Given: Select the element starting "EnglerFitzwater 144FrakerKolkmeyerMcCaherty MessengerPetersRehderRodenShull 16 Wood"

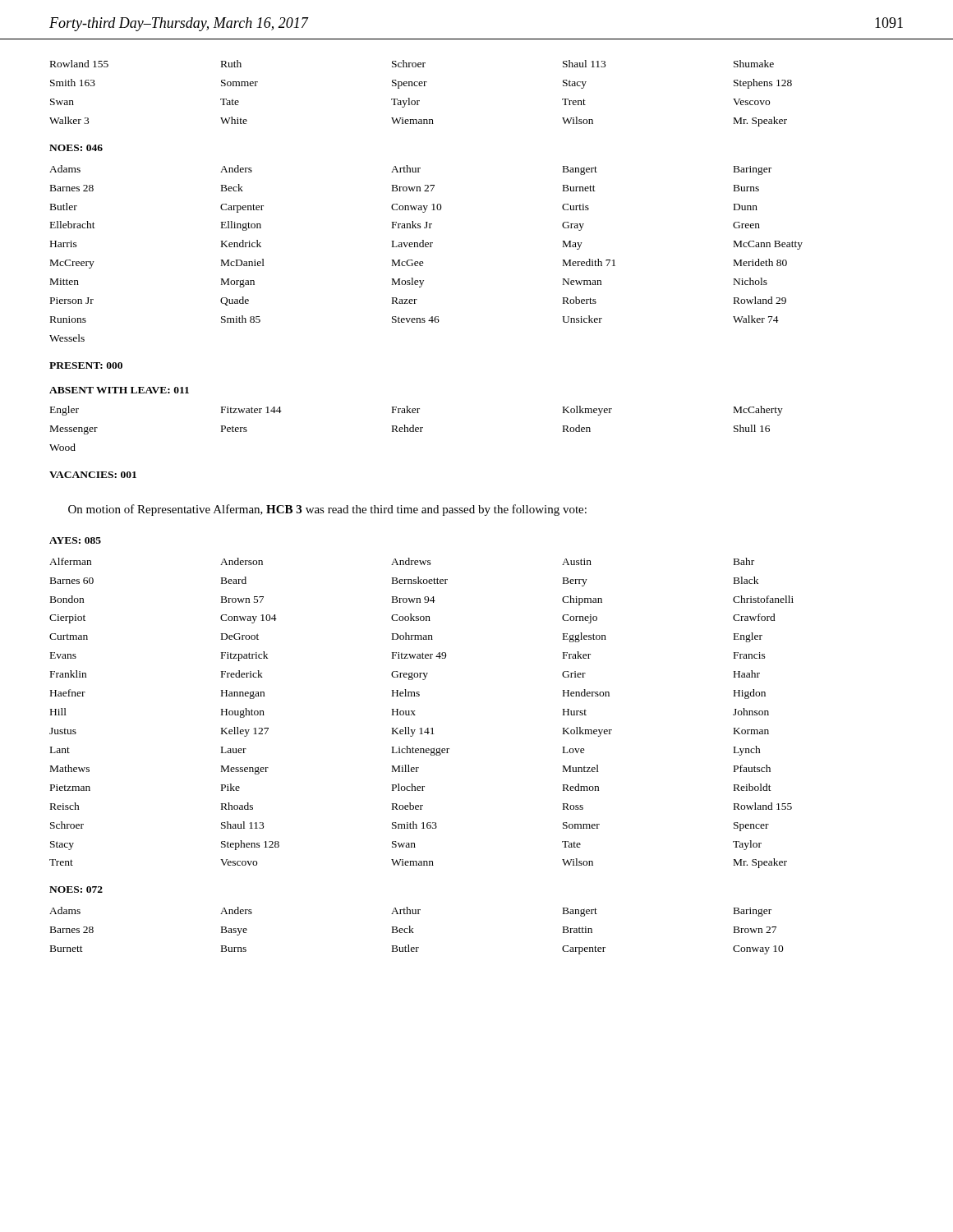Looking at the screenshot, I should coord(417,411).
